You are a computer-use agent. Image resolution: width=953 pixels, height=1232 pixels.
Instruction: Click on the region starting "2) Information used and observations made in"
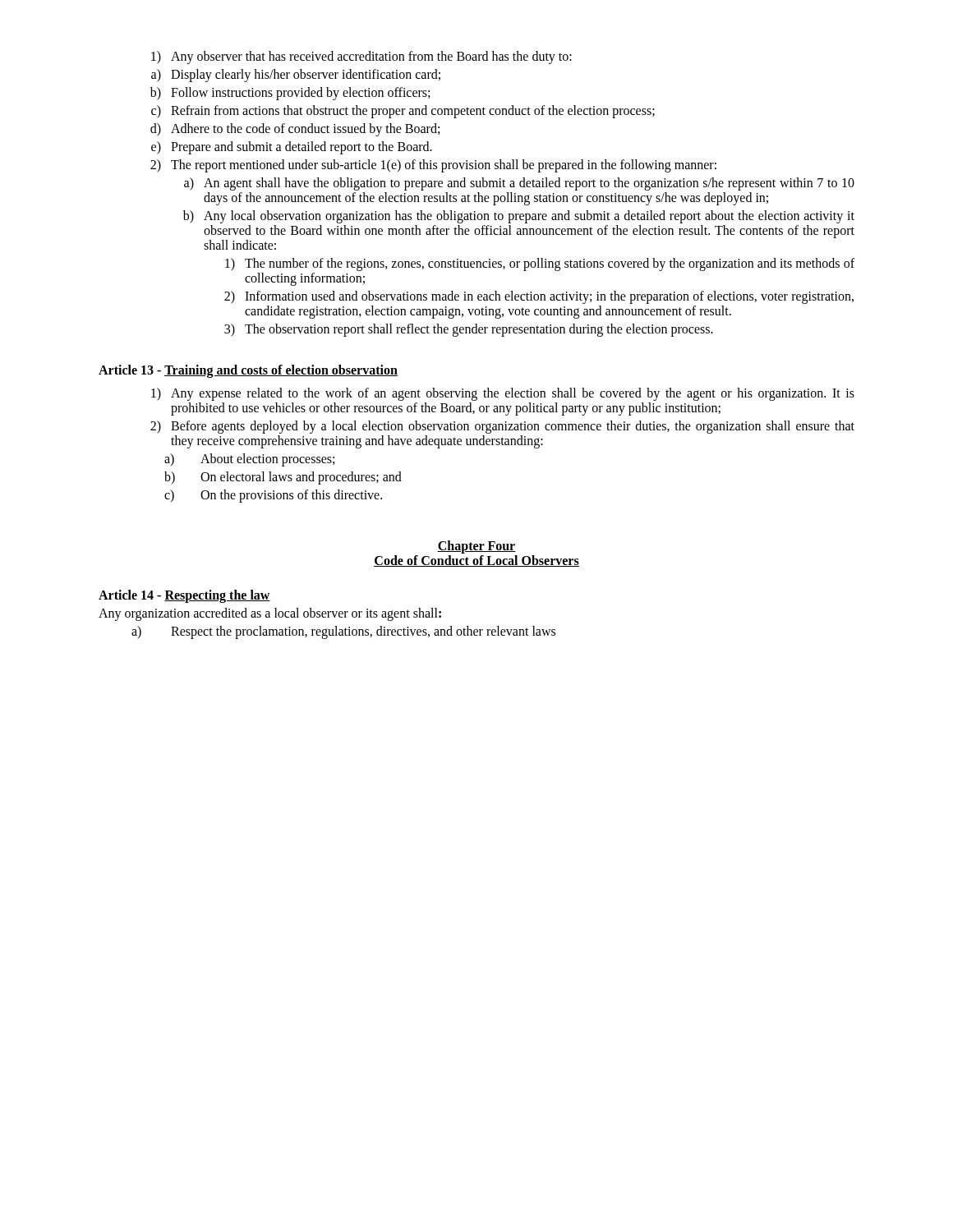coord(530,304)
